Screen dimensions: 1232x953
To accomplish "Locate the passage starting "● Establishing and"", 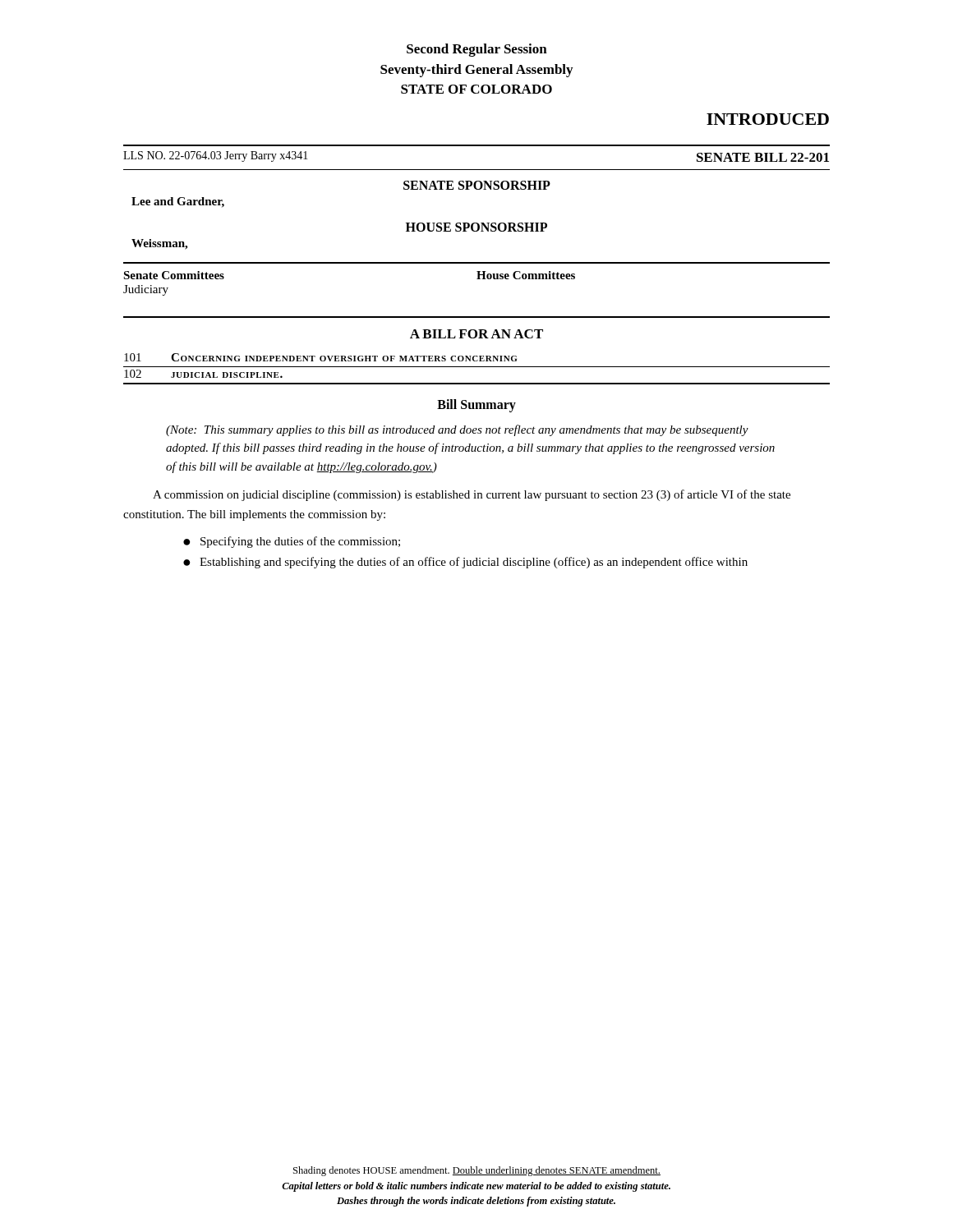I will pyautogui.click(x=465, y=563).
